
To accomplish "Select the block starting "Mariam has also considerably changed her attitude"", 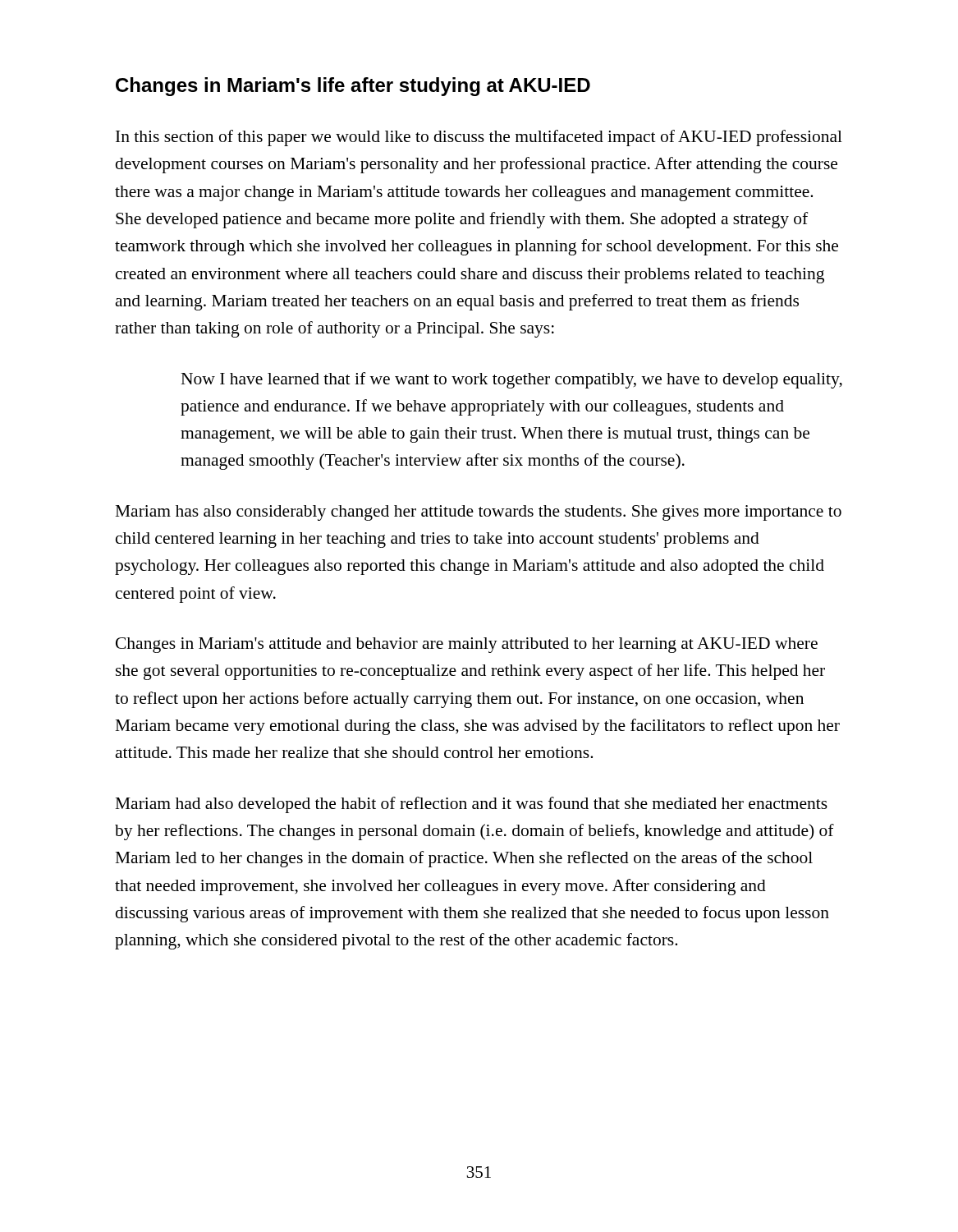I will pyautogui.click(x=478, y=552).
